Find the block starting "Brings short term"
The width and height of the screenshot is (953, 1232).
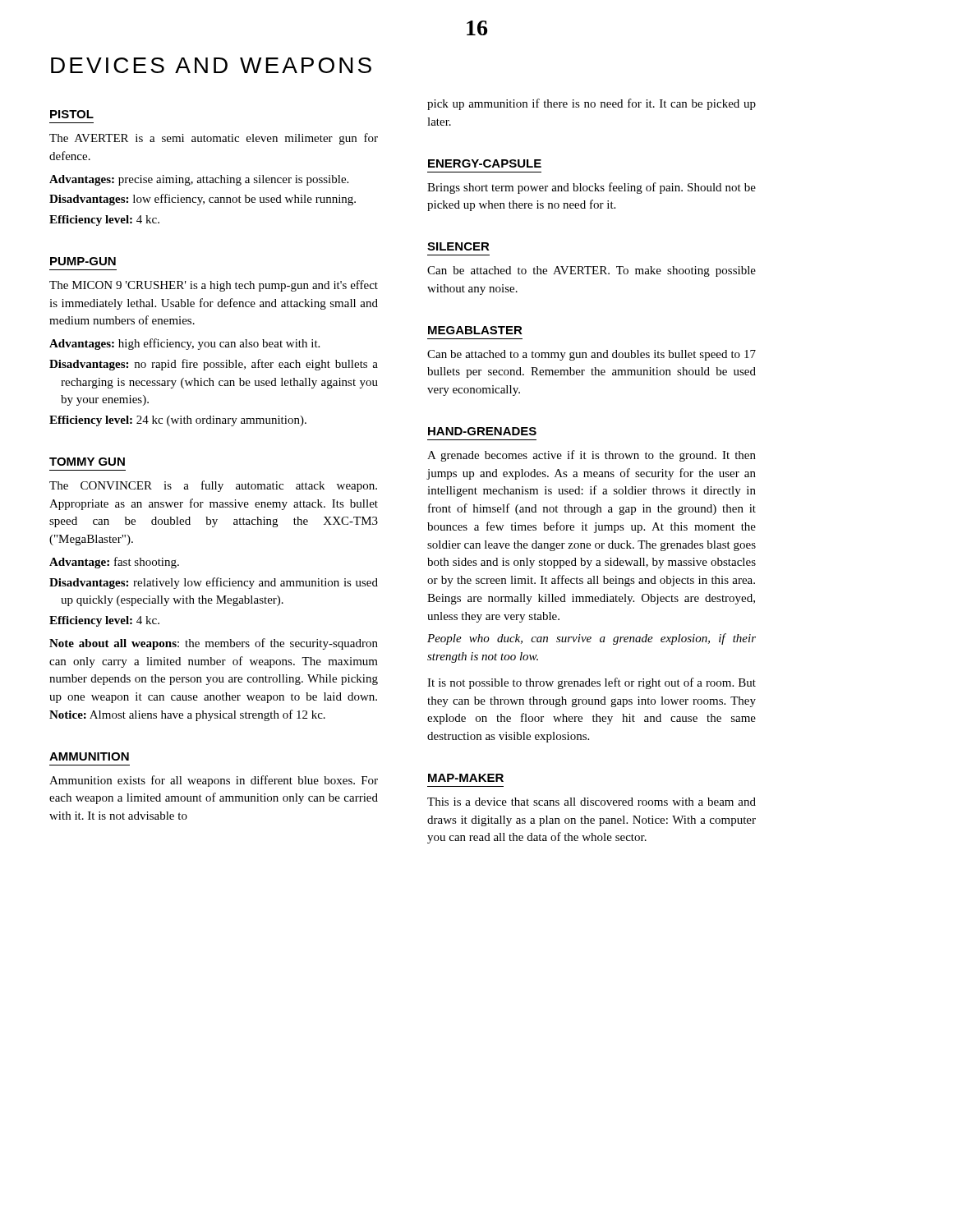click(x=592, y=197)
